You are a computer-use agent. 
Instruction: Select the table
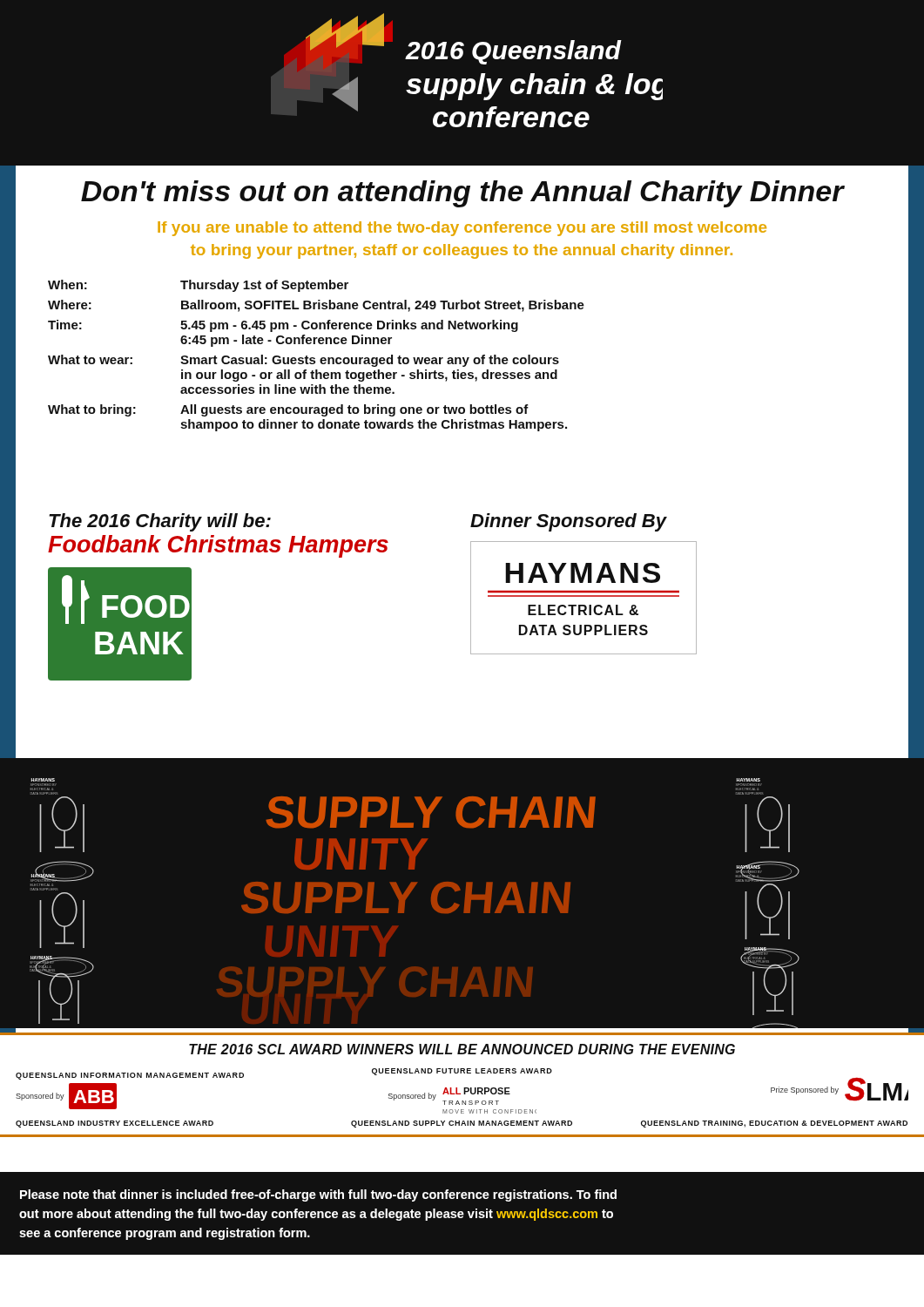469,354
